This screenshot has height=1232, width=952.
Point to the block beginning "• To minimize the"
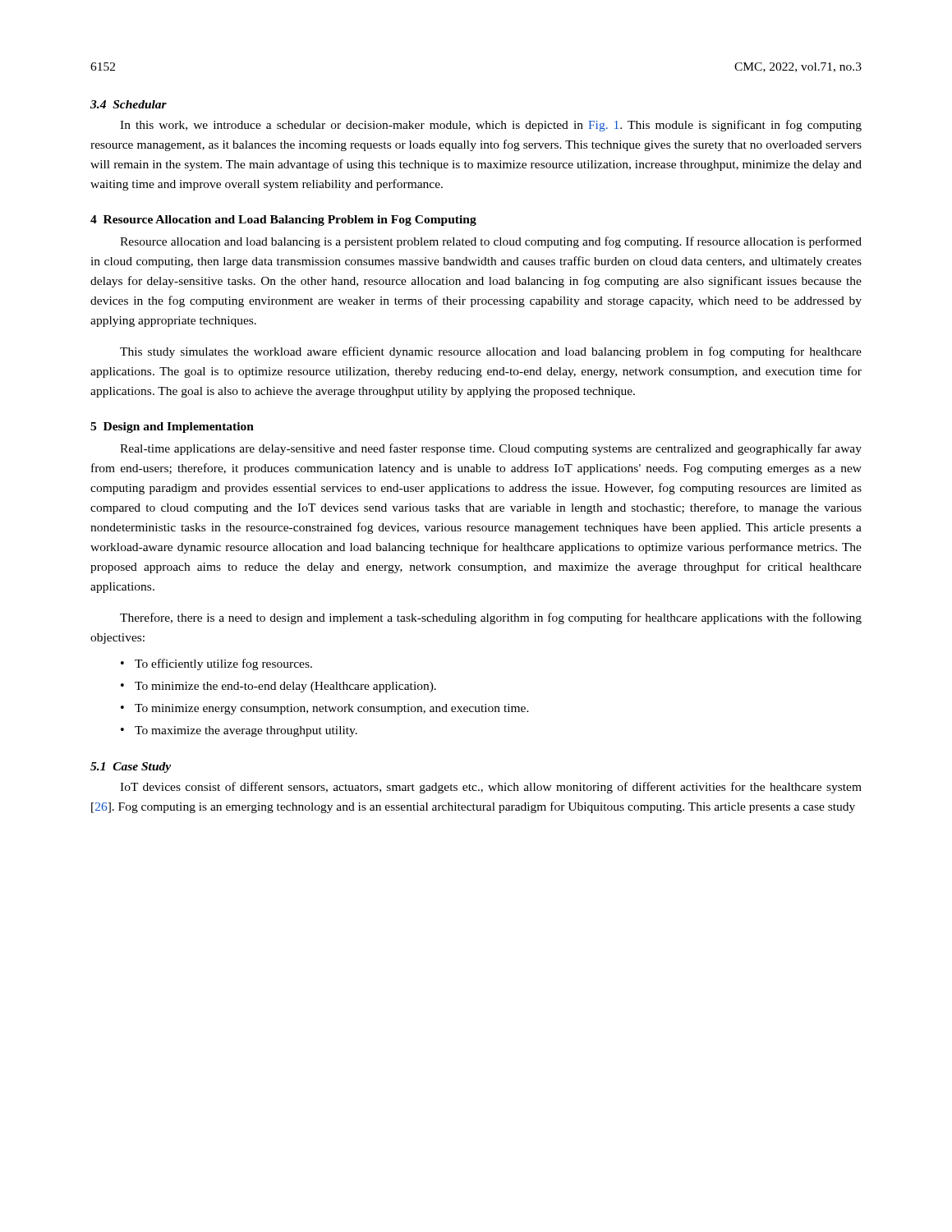[278, 686]
